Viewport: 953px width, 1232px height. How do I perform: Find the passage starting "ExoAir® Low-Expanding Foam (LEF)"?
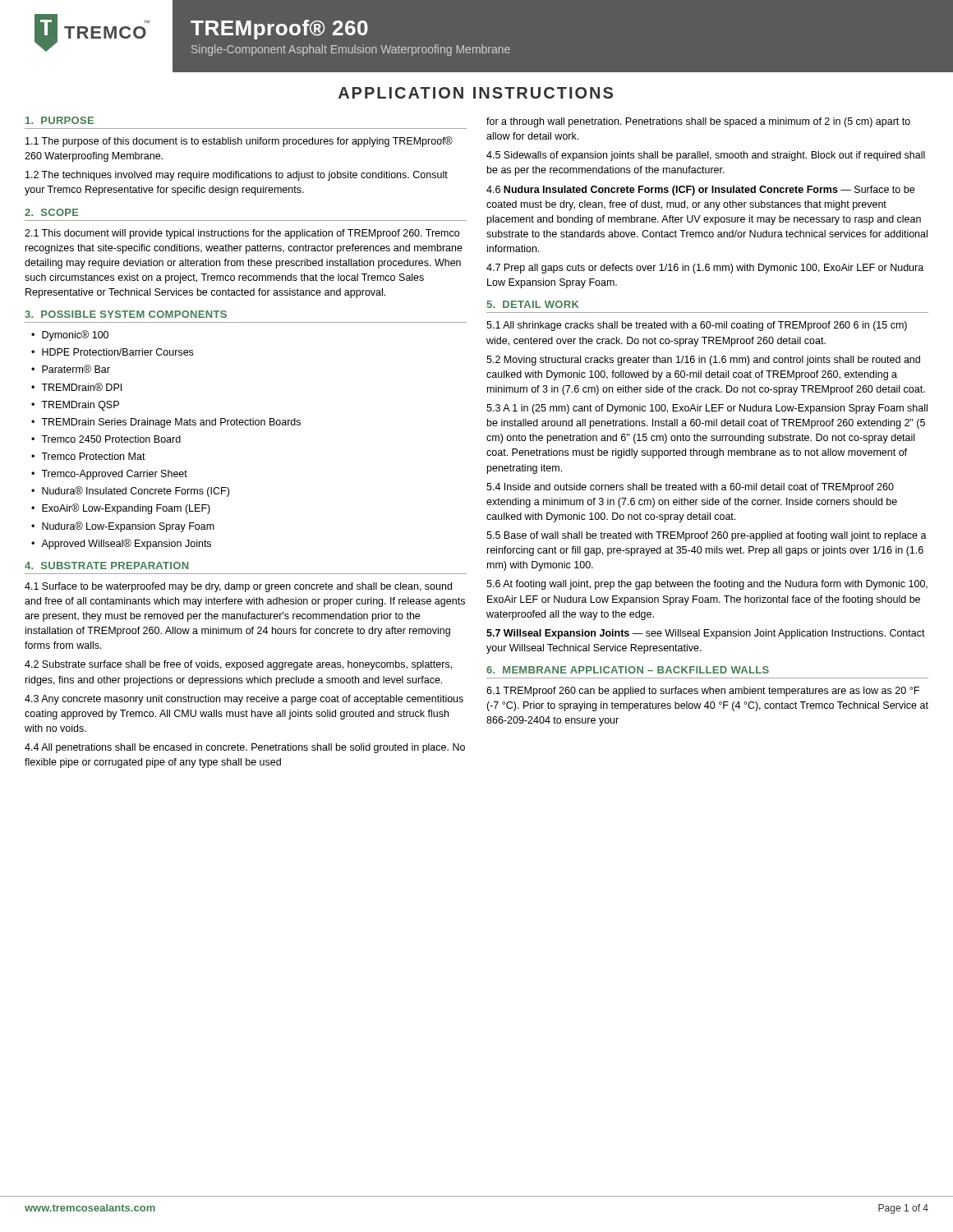126,509
